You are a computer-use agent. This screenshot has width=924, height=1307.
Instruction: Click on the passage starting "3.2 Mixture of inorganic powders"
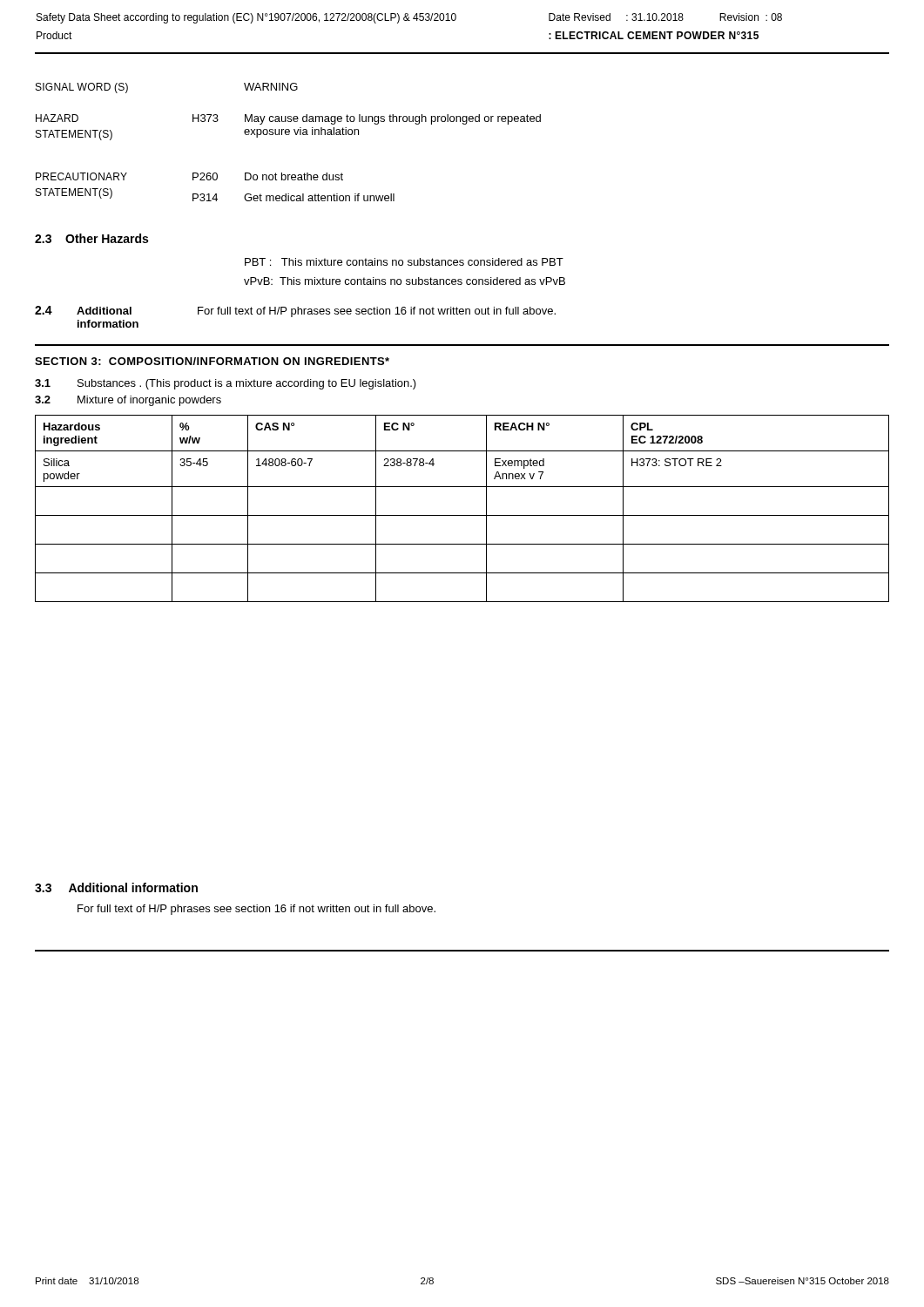128,400
